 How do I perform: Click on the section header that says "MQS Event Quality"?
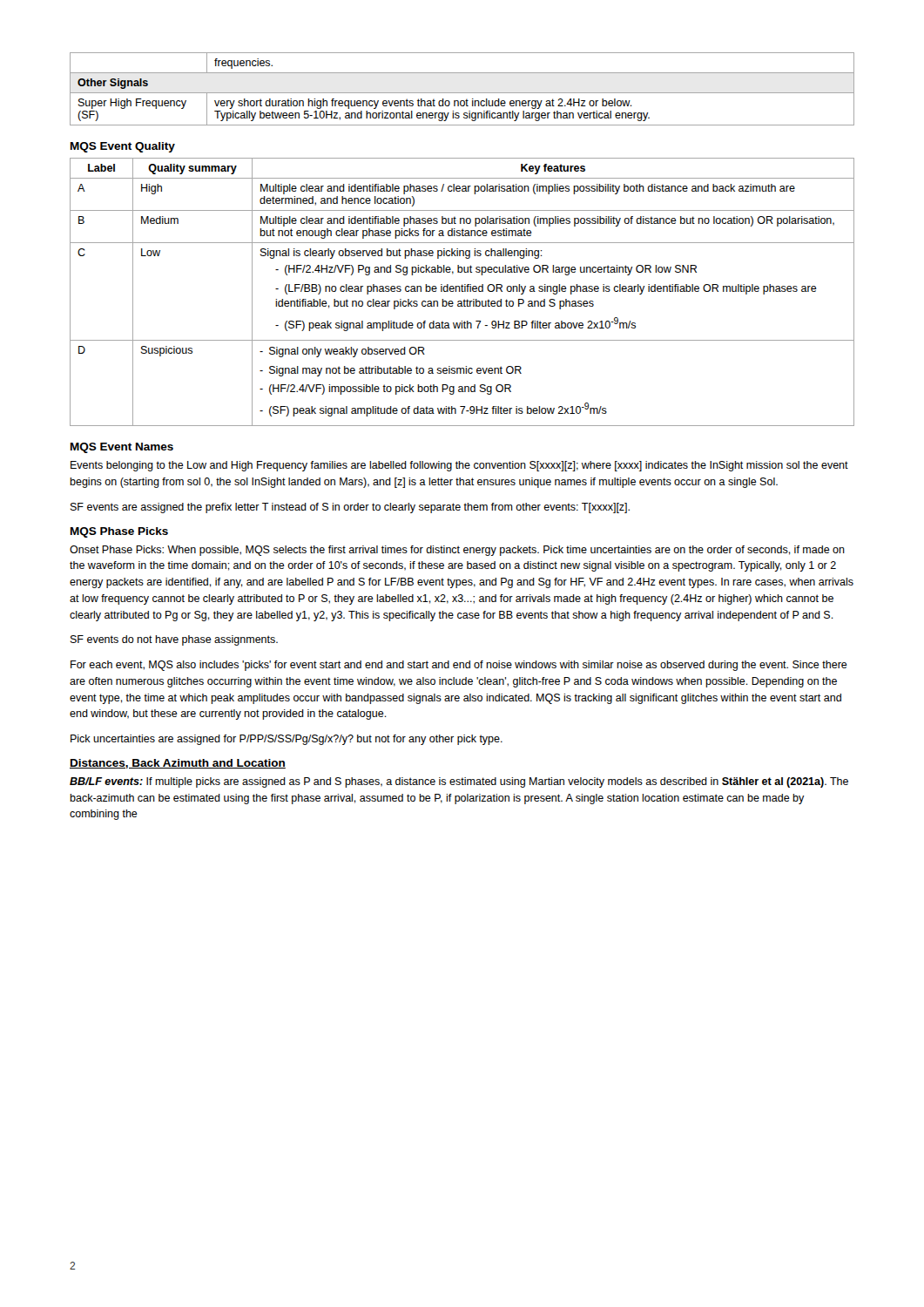coord(122,146)
